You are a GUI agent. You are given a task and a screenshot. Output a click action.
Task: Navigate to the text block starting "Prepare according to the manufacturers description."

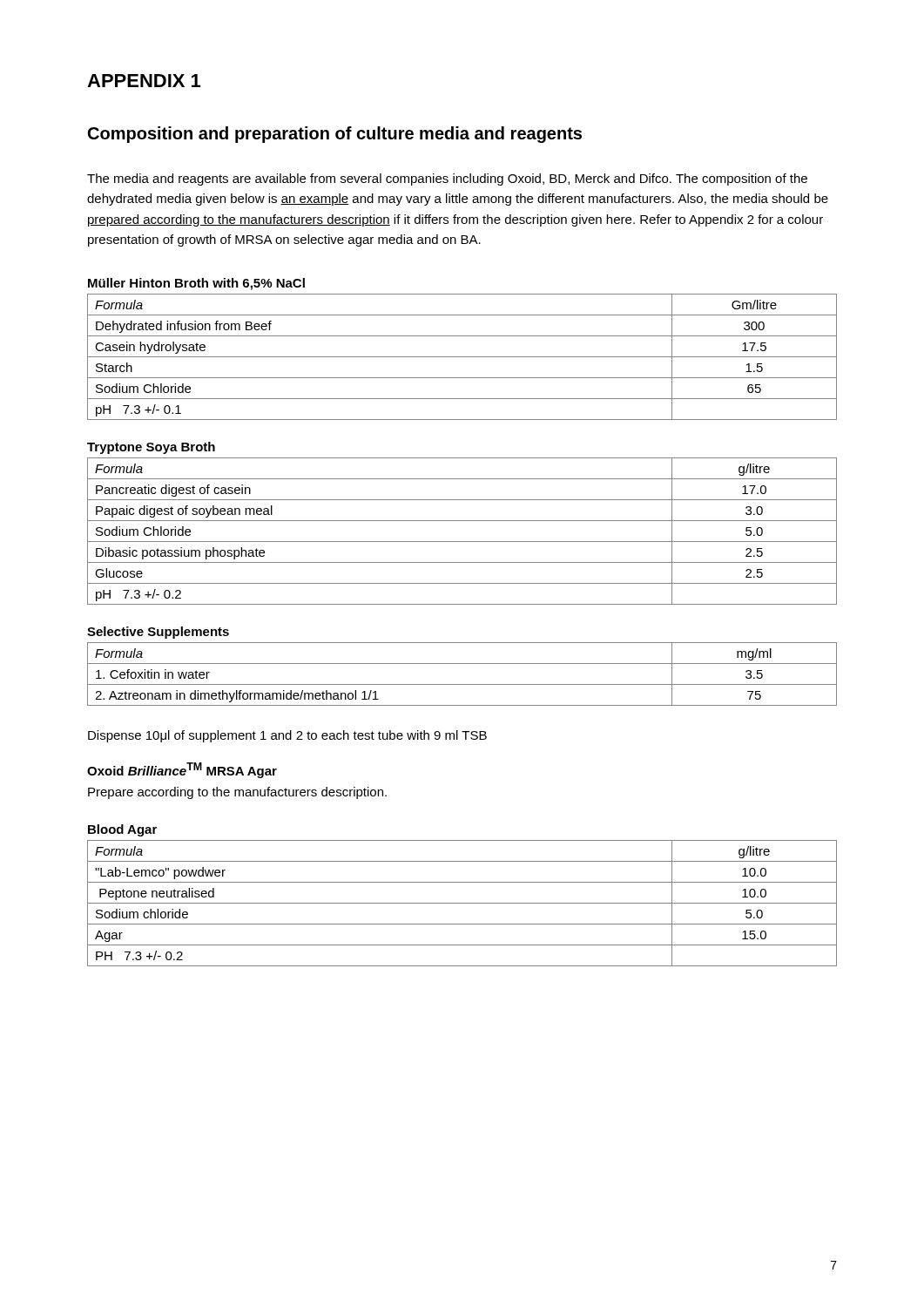(237, 792)
